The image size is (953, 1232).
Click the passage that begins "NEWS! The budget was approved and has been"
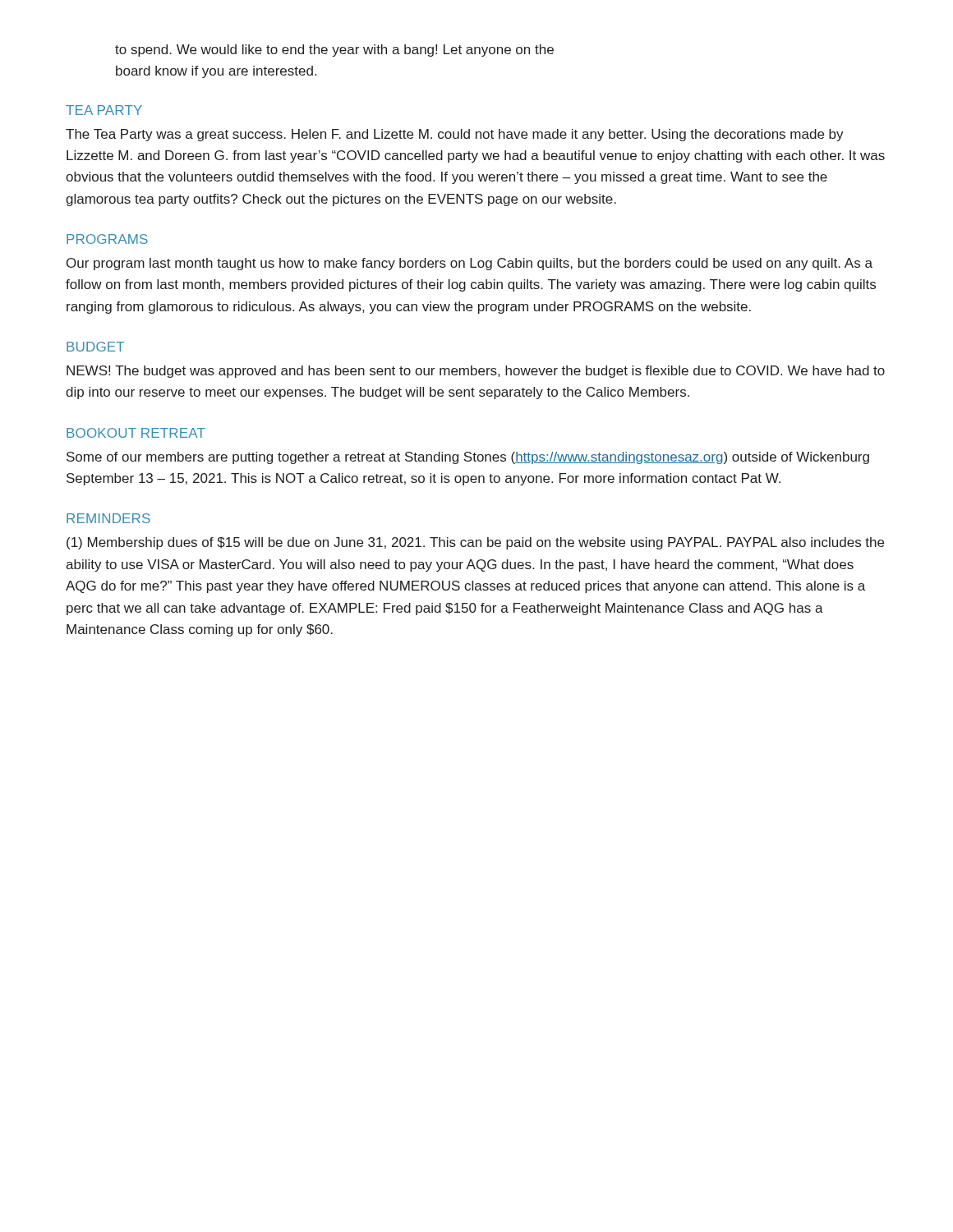(x=475, y=382)
